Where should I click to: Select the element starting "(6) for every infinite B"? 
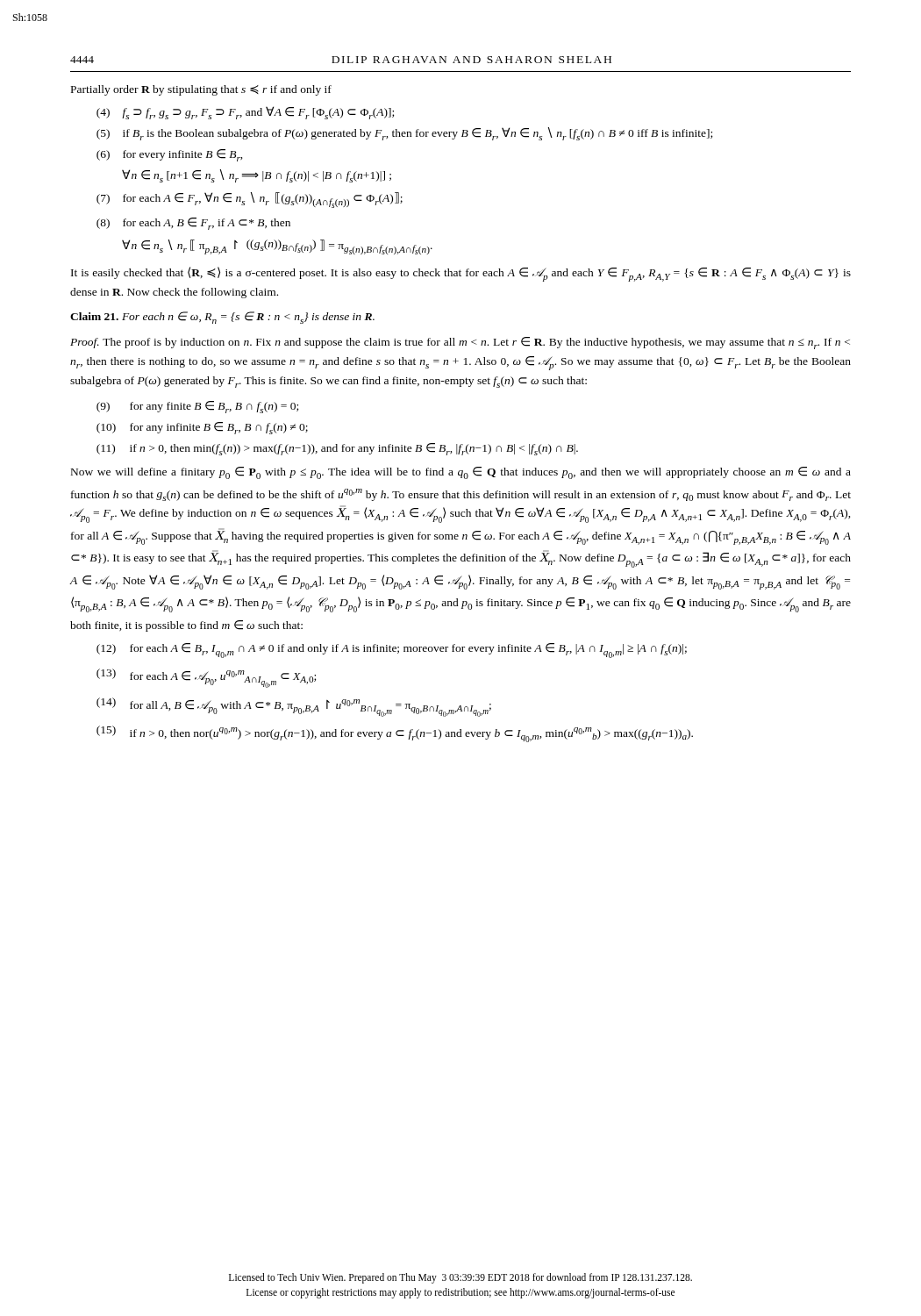point(170,155)
